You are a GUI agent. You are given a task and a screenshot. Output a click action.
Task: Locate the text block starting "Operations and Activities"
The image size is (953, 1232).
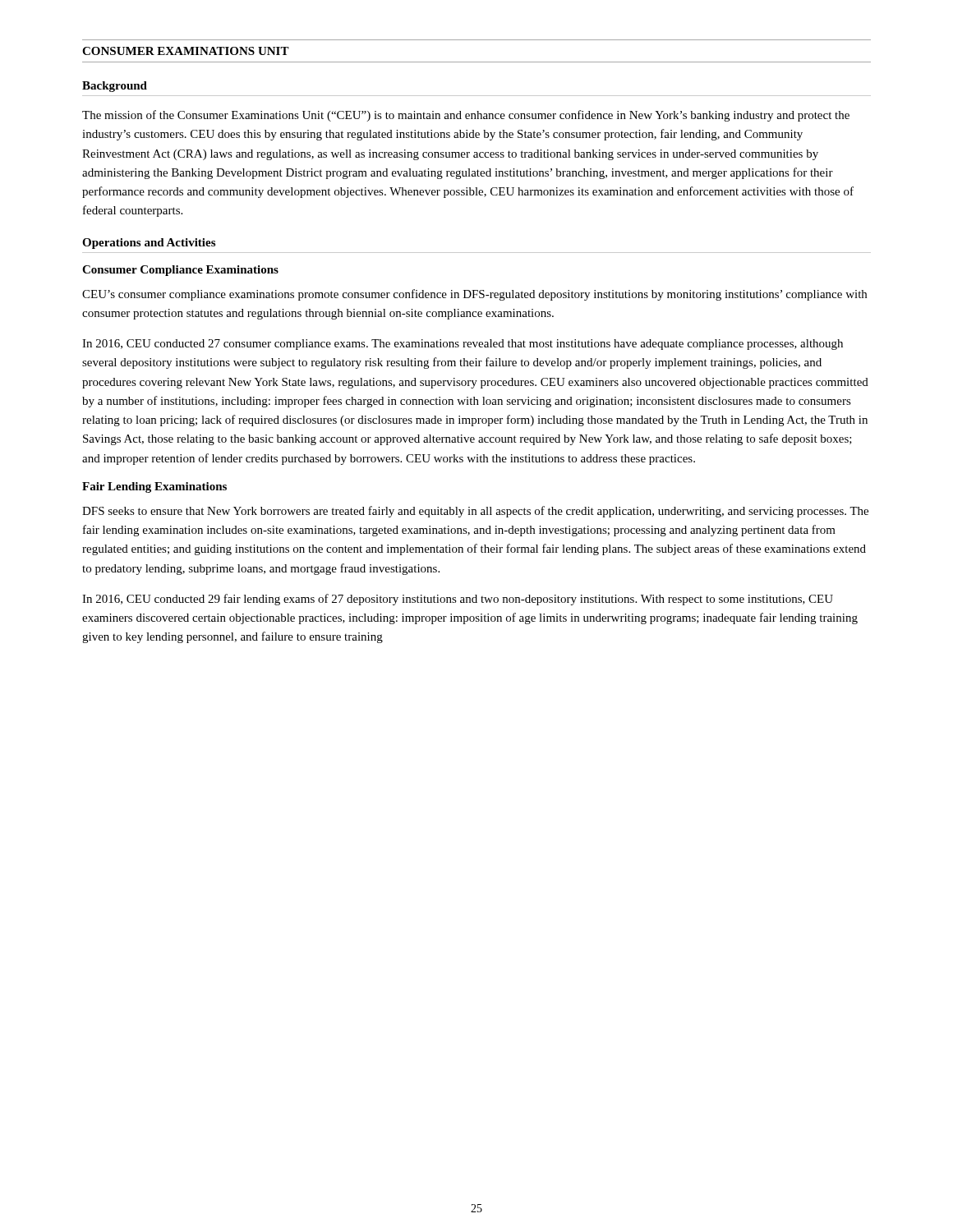point(149,242)
